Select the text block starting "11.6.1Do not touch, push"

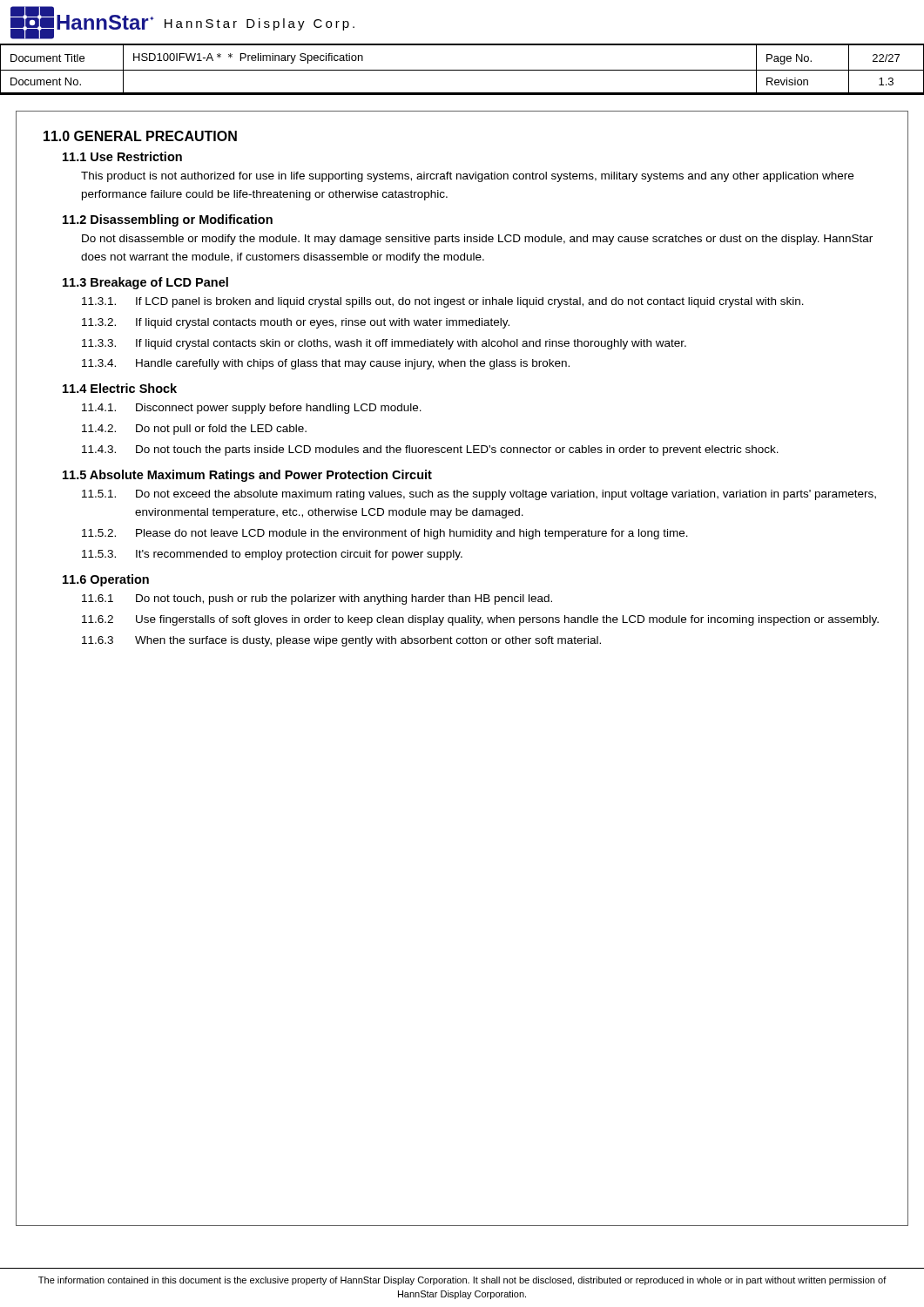click(x=317, y=599)
